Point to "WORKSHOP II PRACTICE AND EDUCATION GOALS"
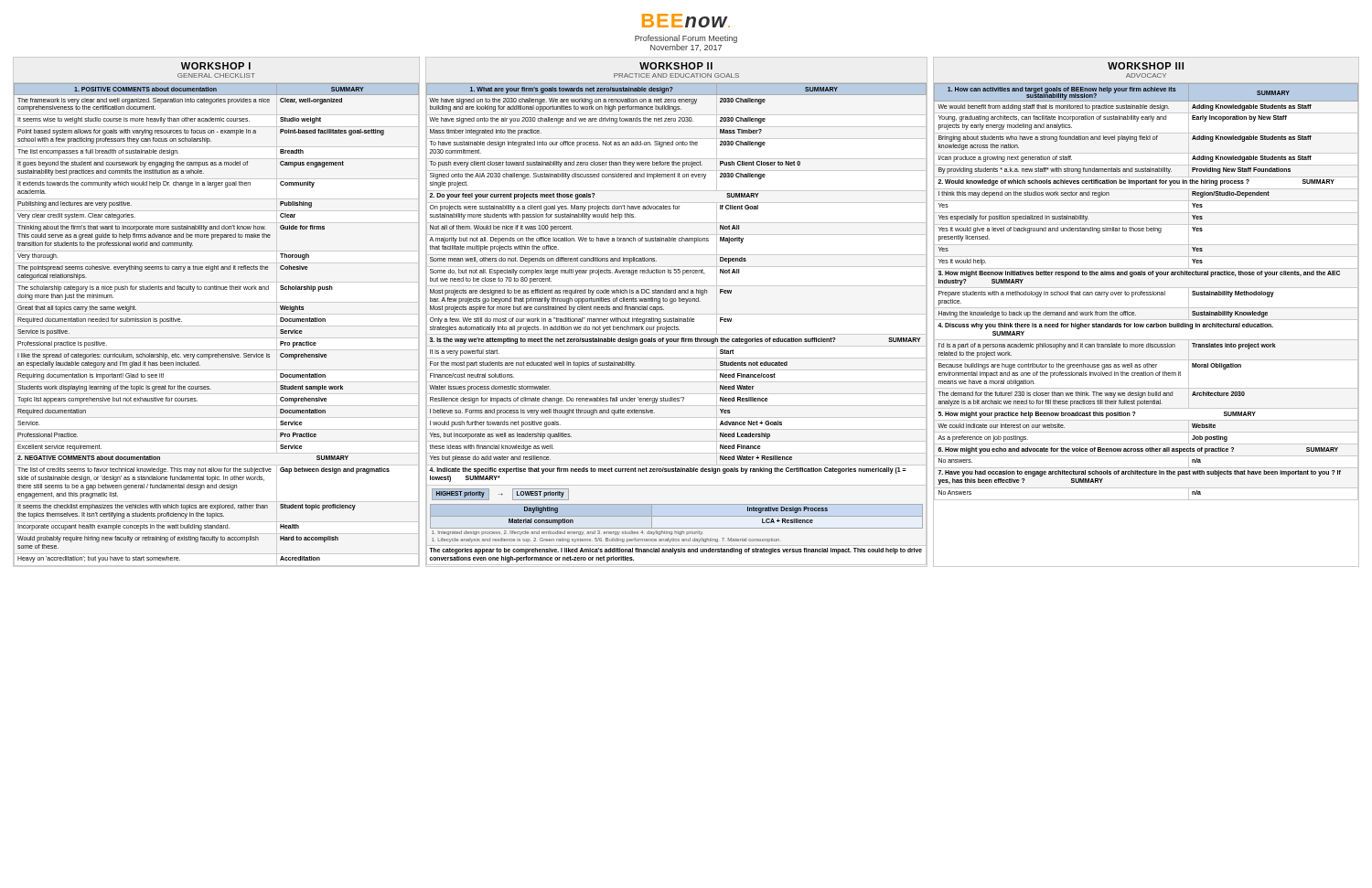 [676, 70]
